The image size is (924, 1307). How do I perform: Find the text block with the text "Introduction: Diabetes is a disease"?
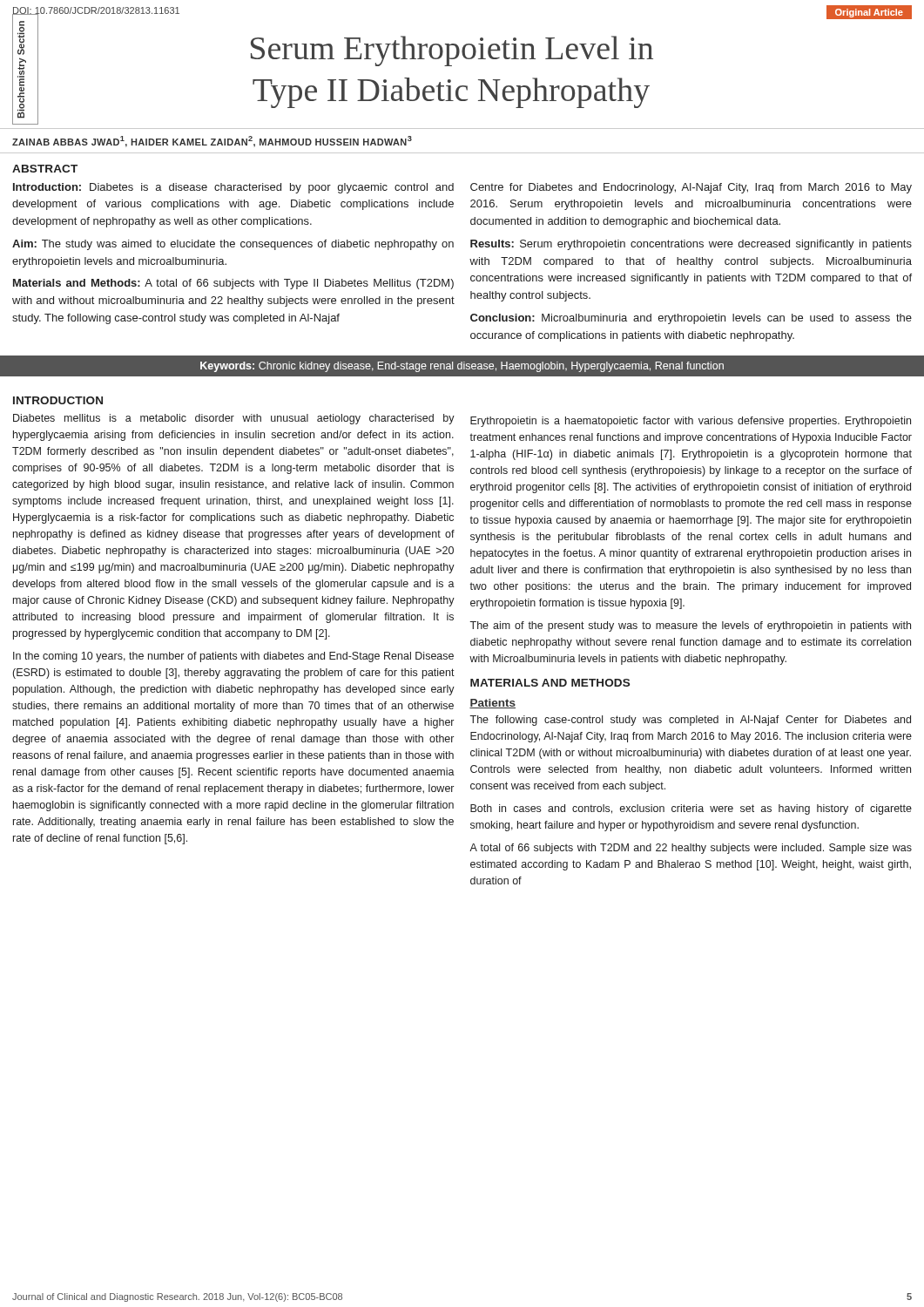tap(233, 252)
